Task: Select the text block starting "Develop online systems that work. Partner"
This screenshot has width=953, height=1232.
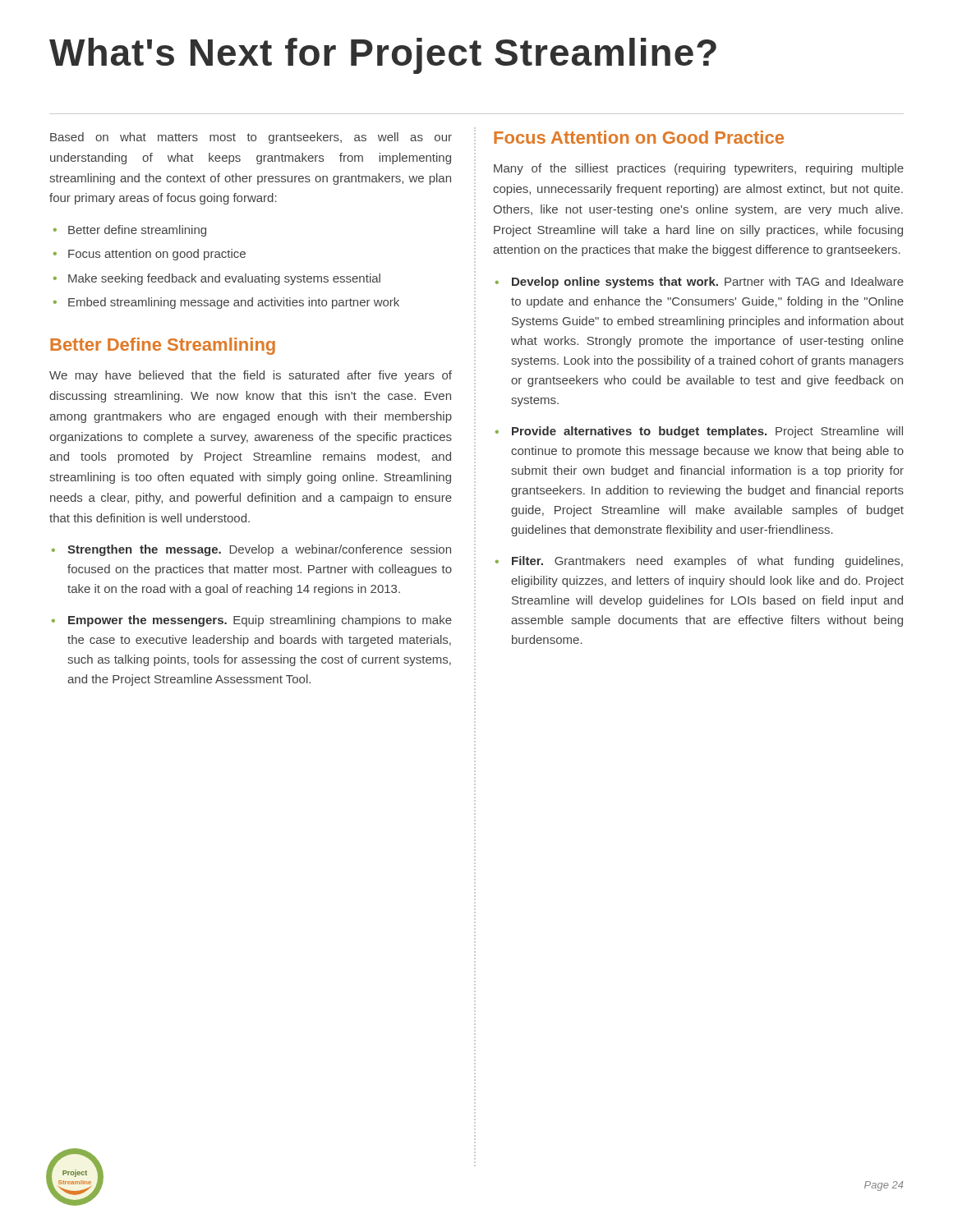Action: pos(707,341)
